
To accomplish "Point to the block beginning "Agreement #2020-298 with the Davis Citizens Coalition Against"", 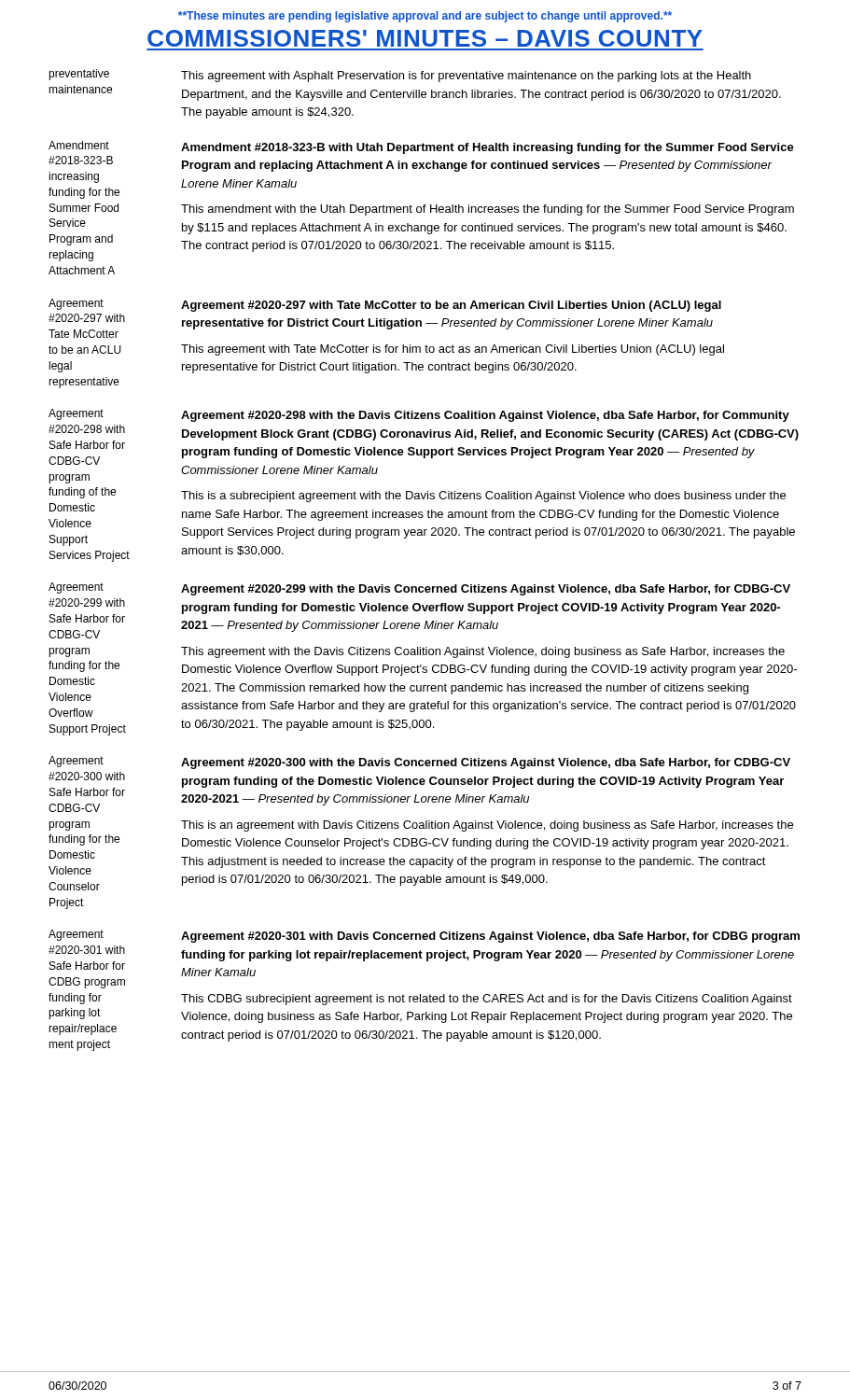I will tap(491, 483).
